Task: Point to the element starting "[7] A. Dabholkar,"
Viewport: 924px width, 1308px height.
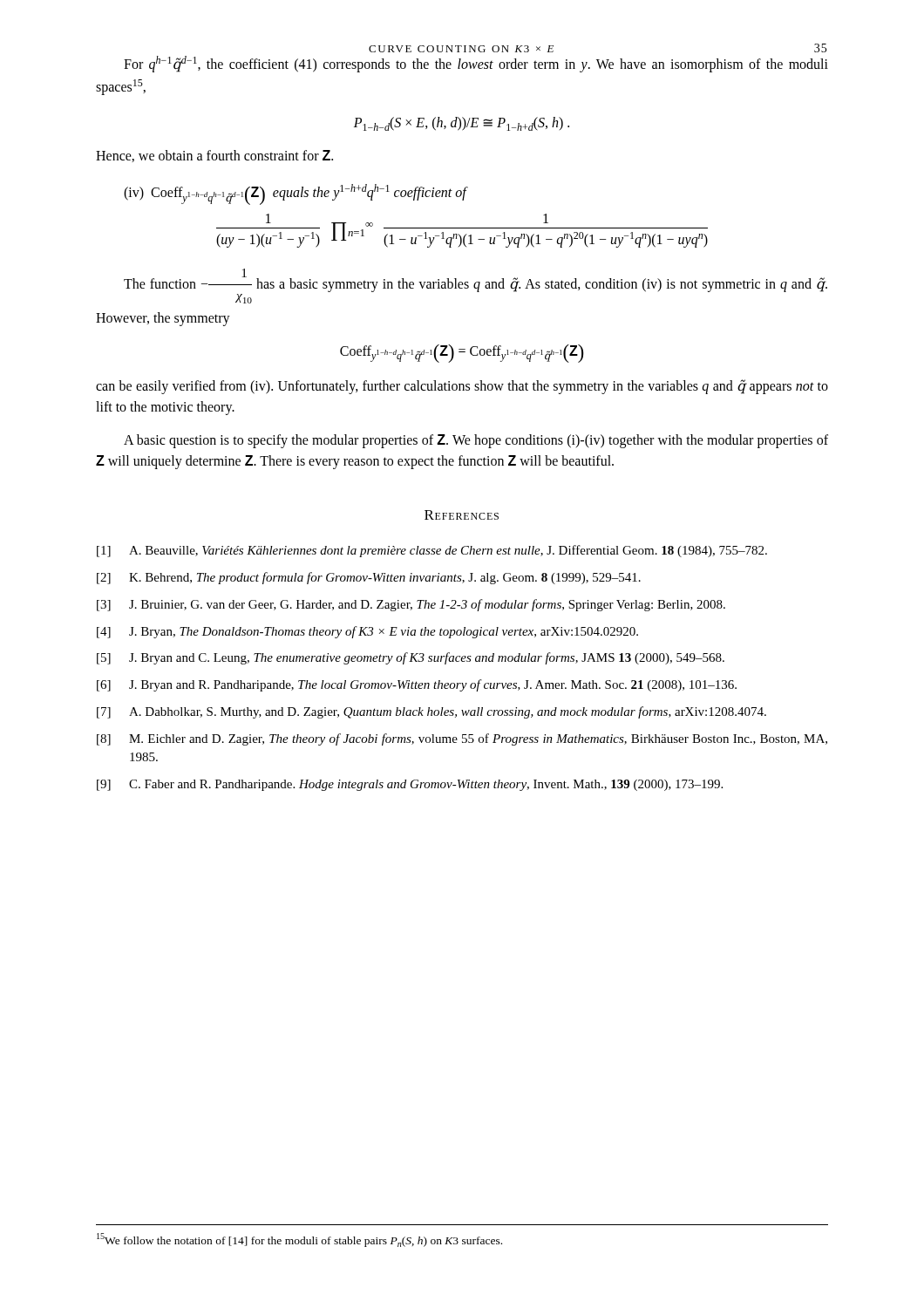Action: click(x=462, y=712)
